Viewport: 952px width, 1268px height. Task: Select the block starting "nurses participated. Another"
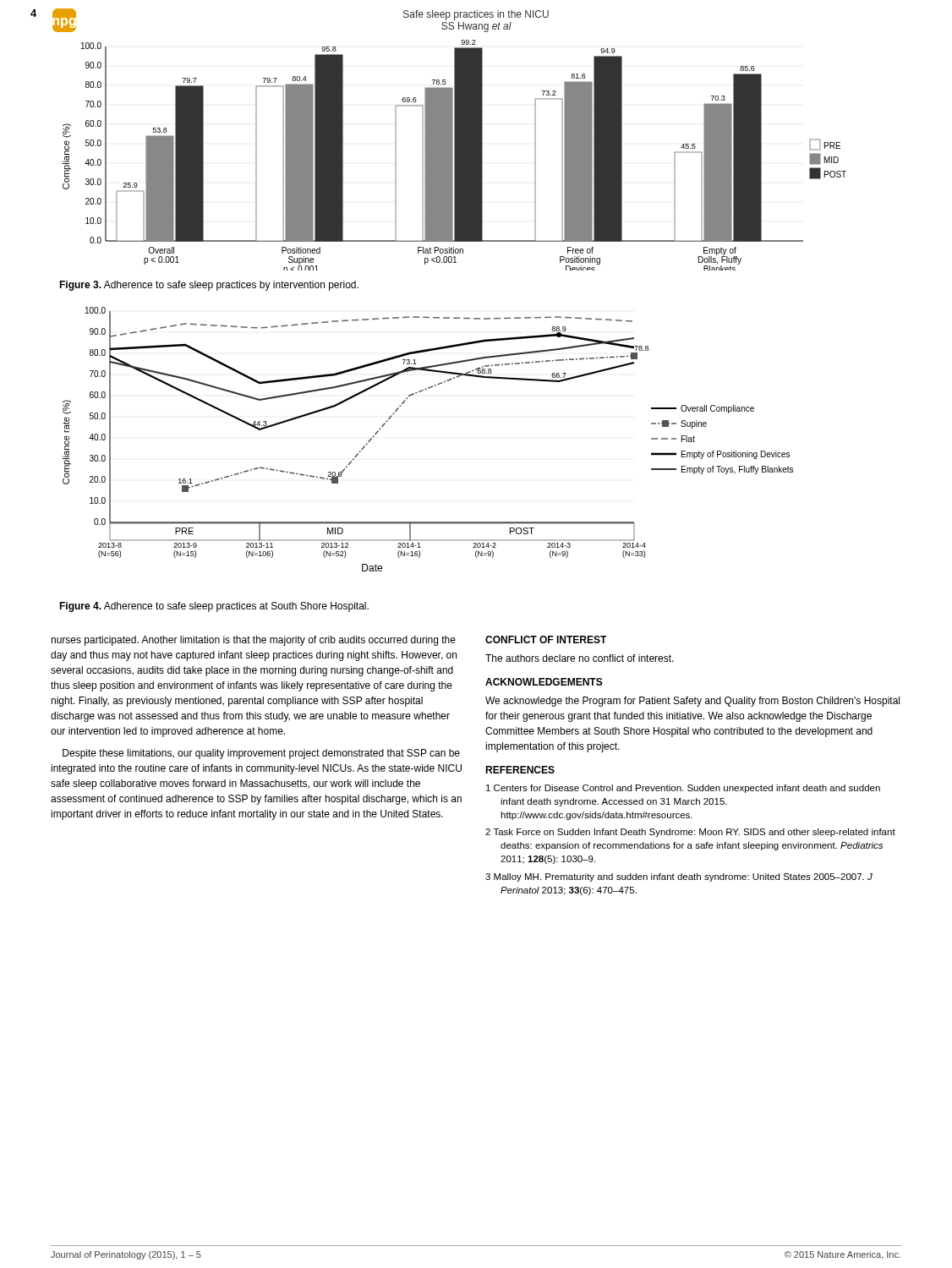coord(254,686)
